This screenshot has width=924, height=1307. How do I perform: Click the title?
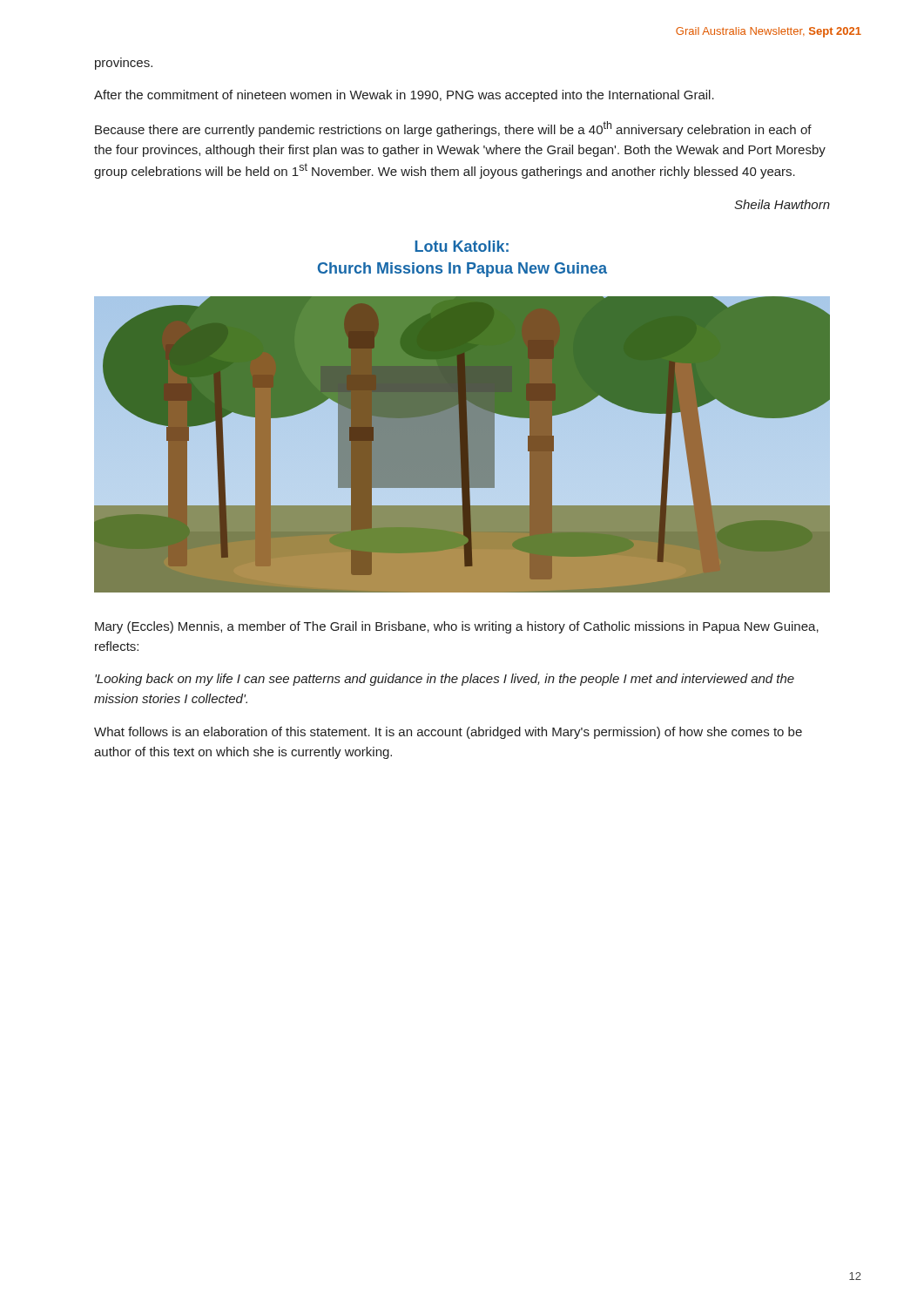462,258
